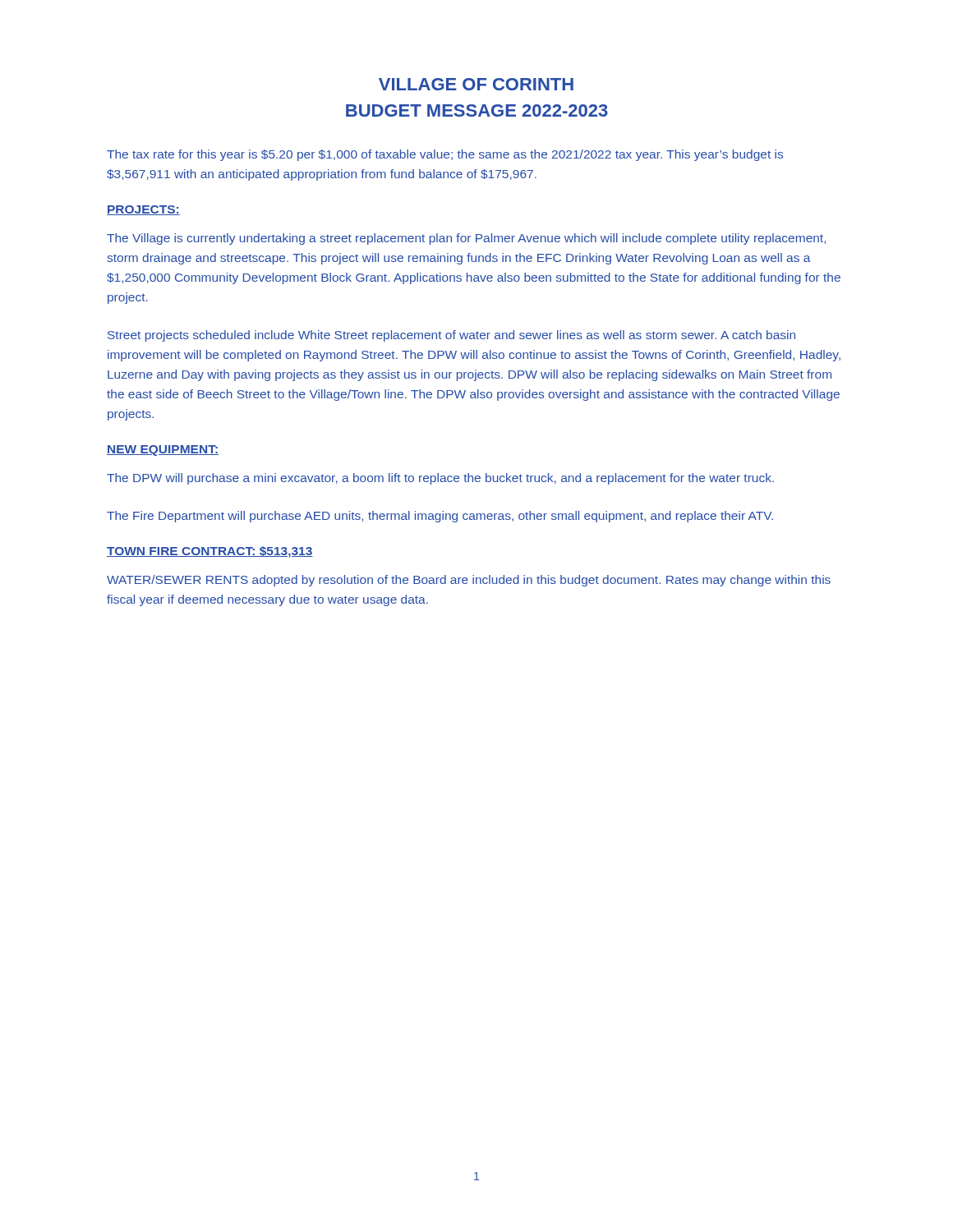Point to the text block starting "BUDGET MESSAGE 2022-2023"
The height and width of the screenshot is (1232, 953).
pos(476,110)
